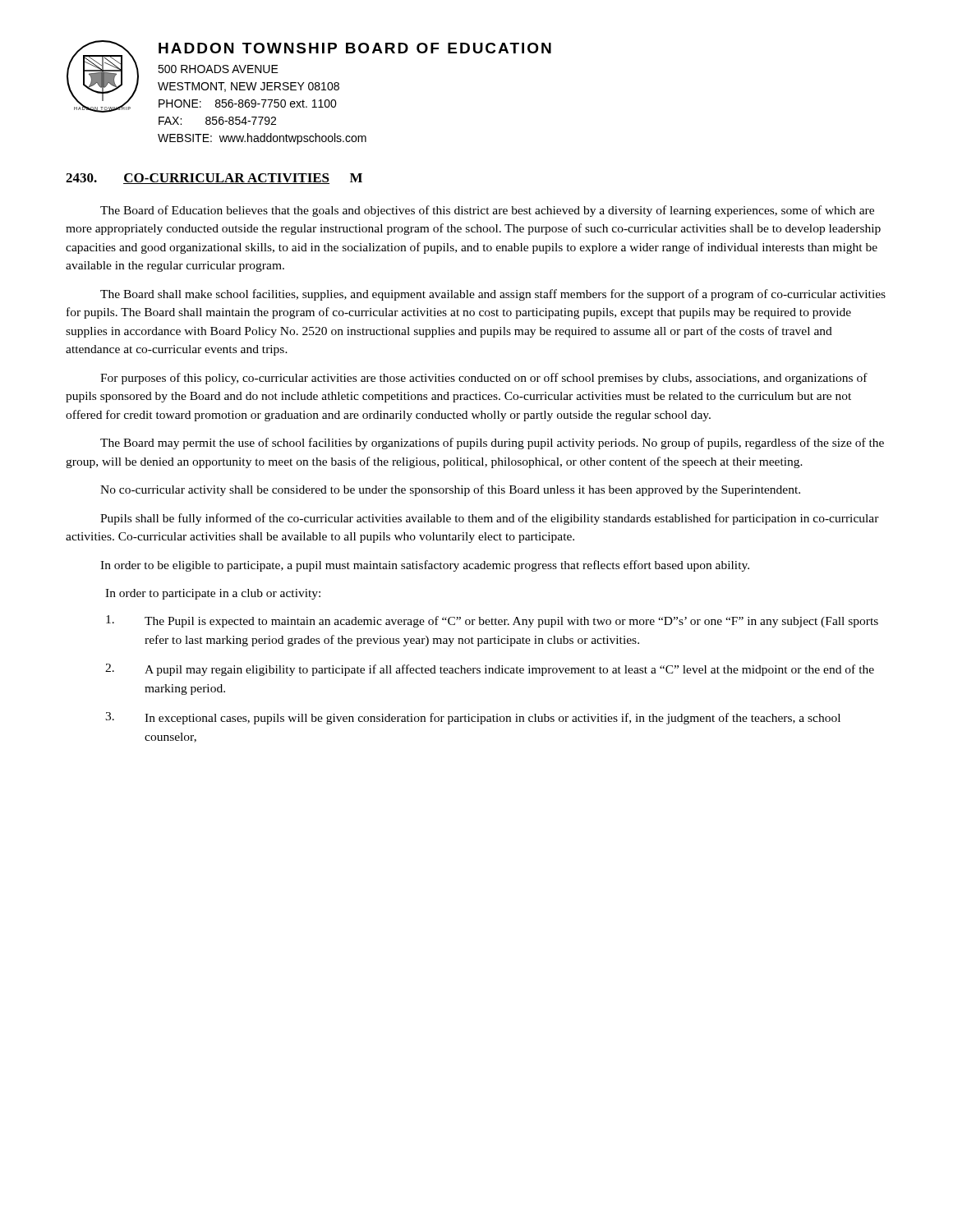Point to the element starting "The Board of Education believes that the goals"
The height and width of the screenshot is (1232, 953).
tap(473, 238)
